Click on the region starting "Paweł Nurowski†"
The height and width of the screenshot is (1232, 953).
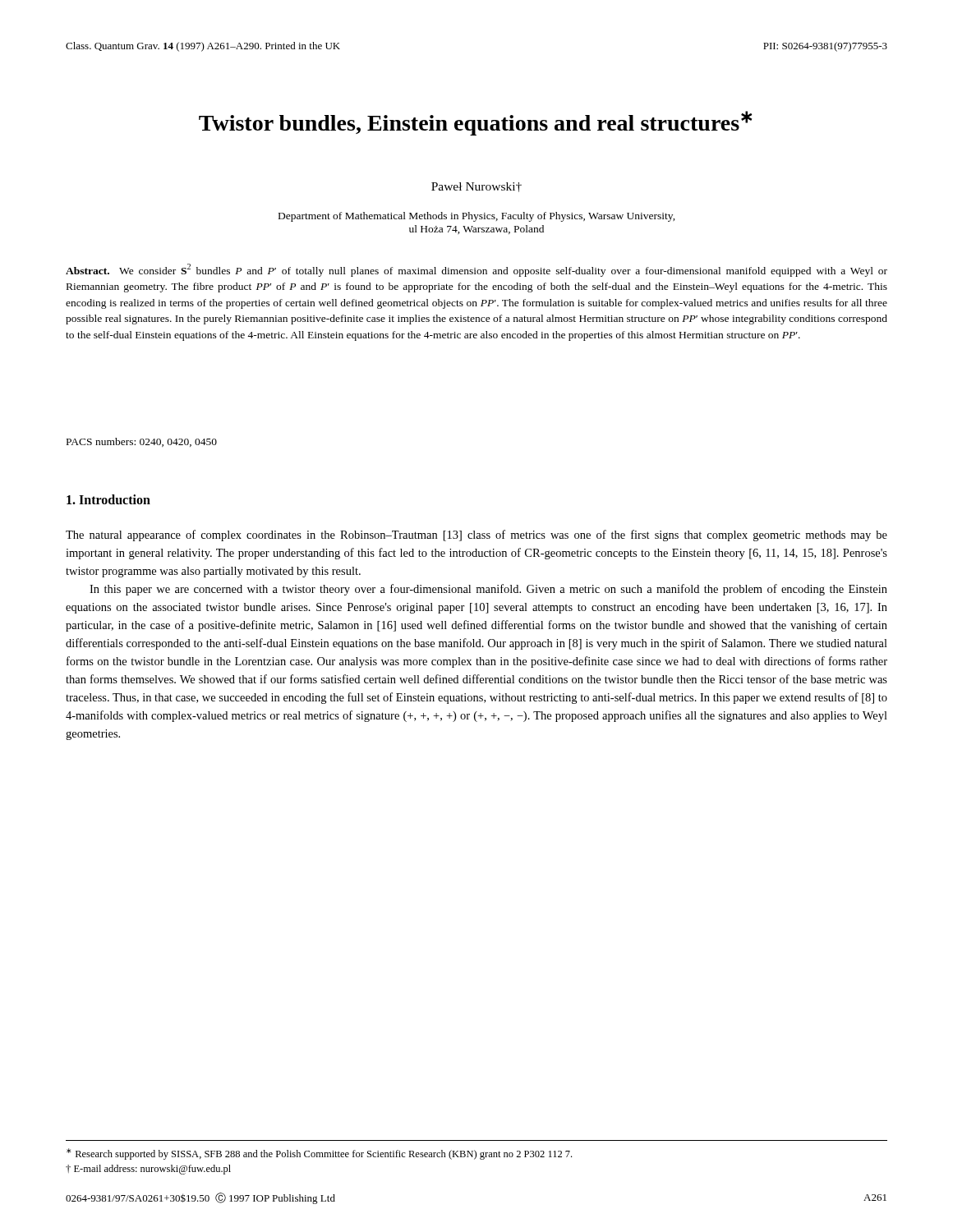pos(476,186)
